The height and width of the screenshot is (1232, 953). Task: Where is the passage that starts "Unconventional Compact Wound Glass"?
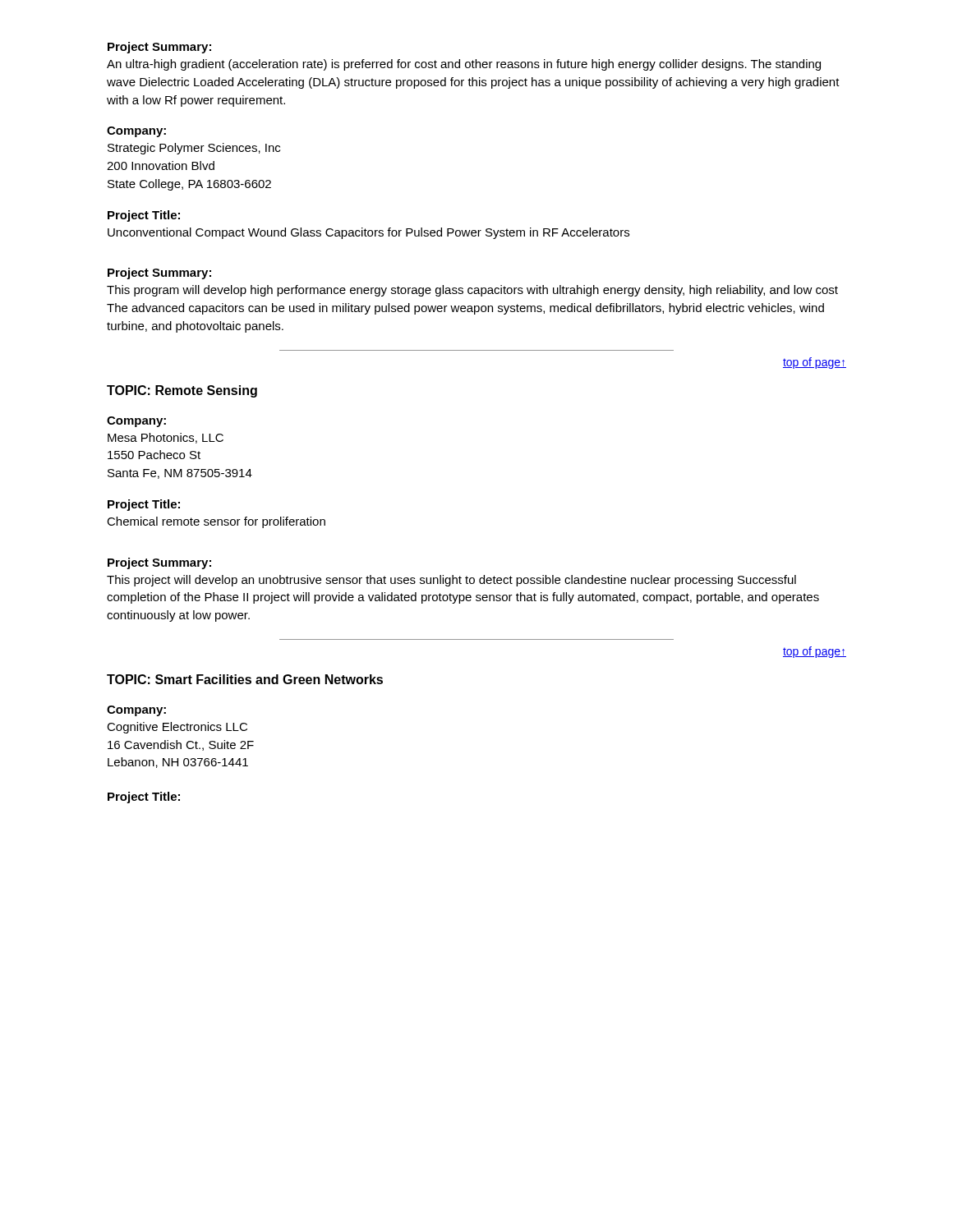pos(368,232)
